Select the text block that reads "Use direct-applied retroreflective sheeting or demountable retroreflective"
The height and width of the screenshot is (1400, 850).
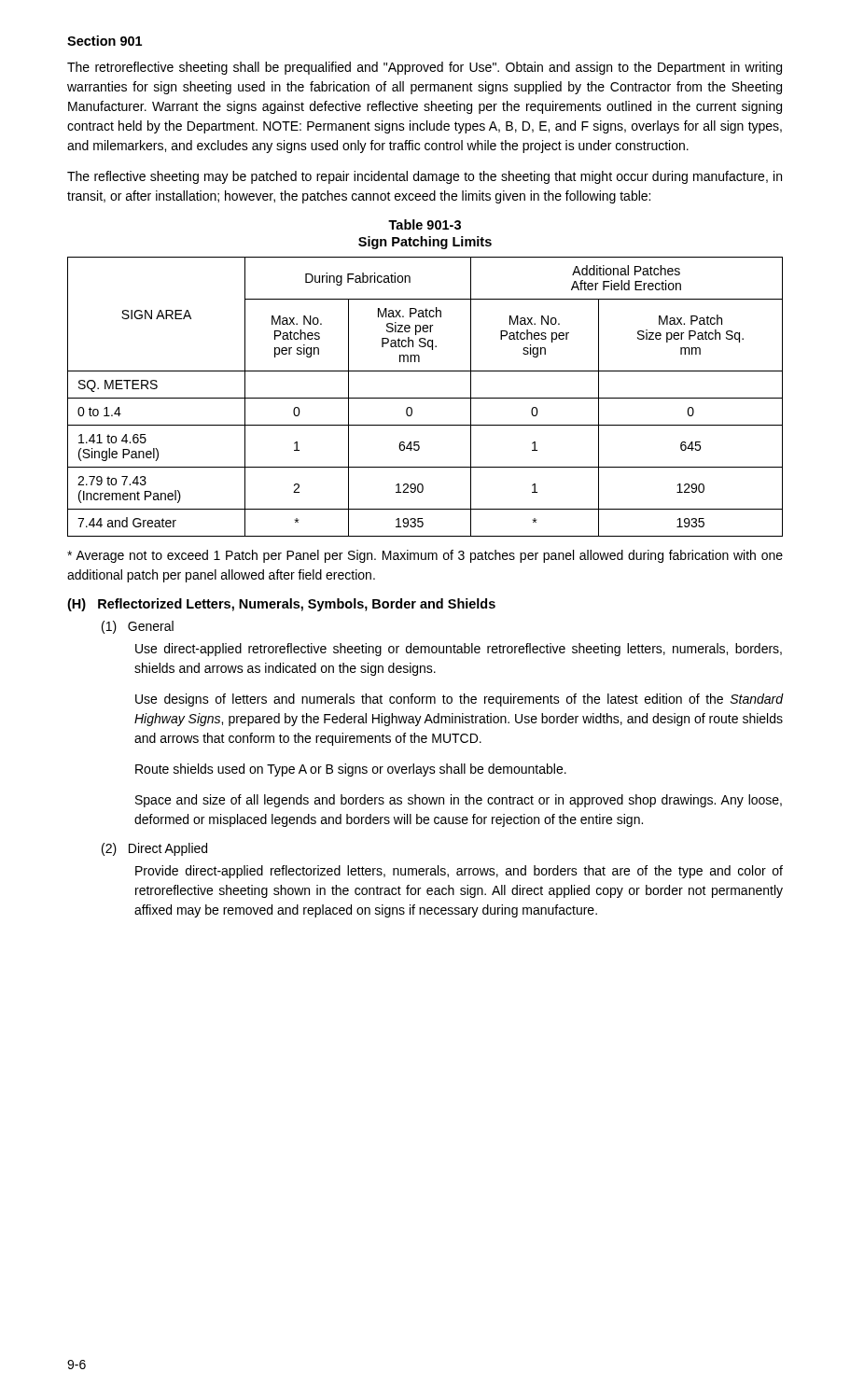click(x=459, y=658)
